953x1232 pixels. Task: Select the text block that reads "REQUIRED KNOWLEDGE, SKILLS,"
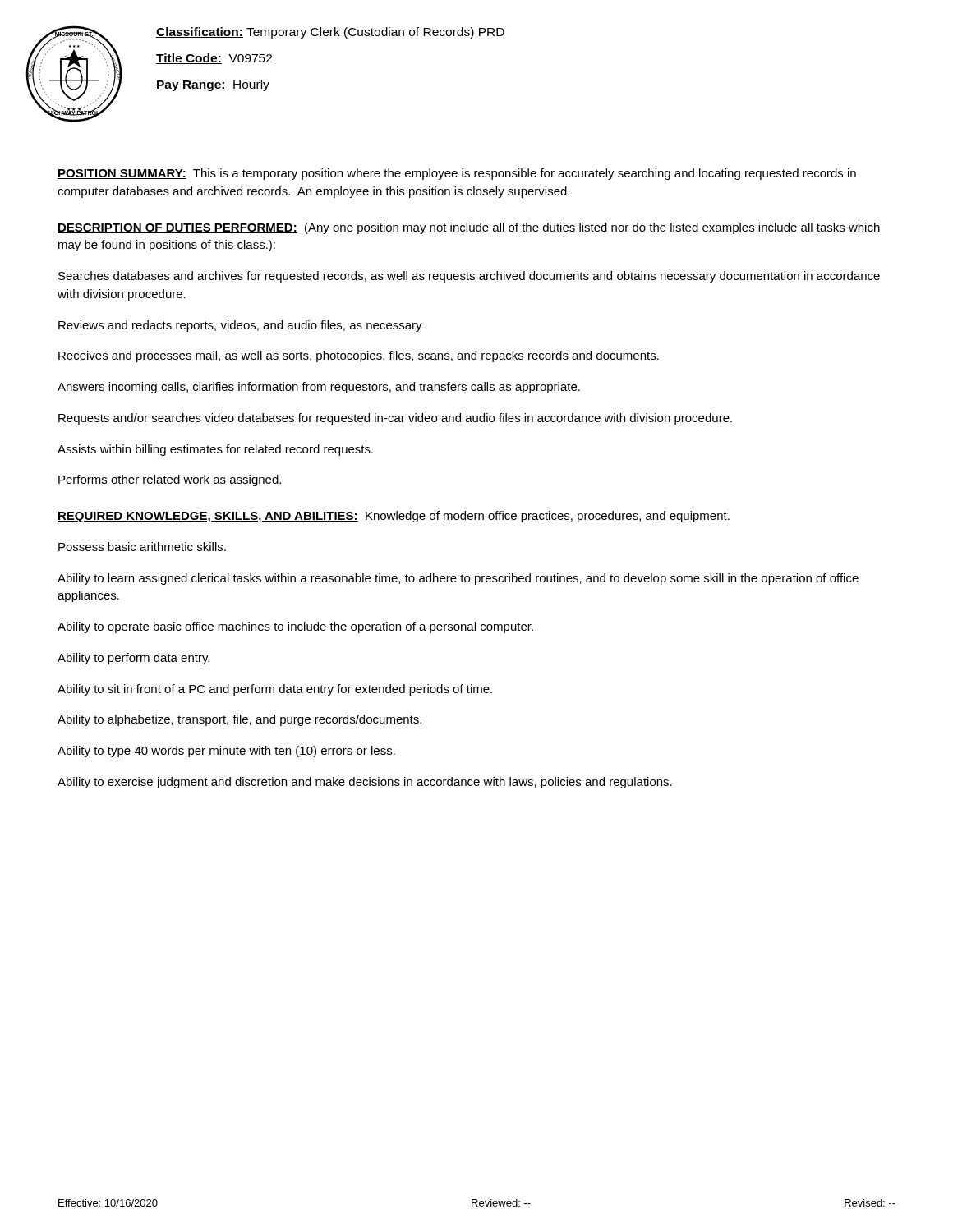coord(394,515)
